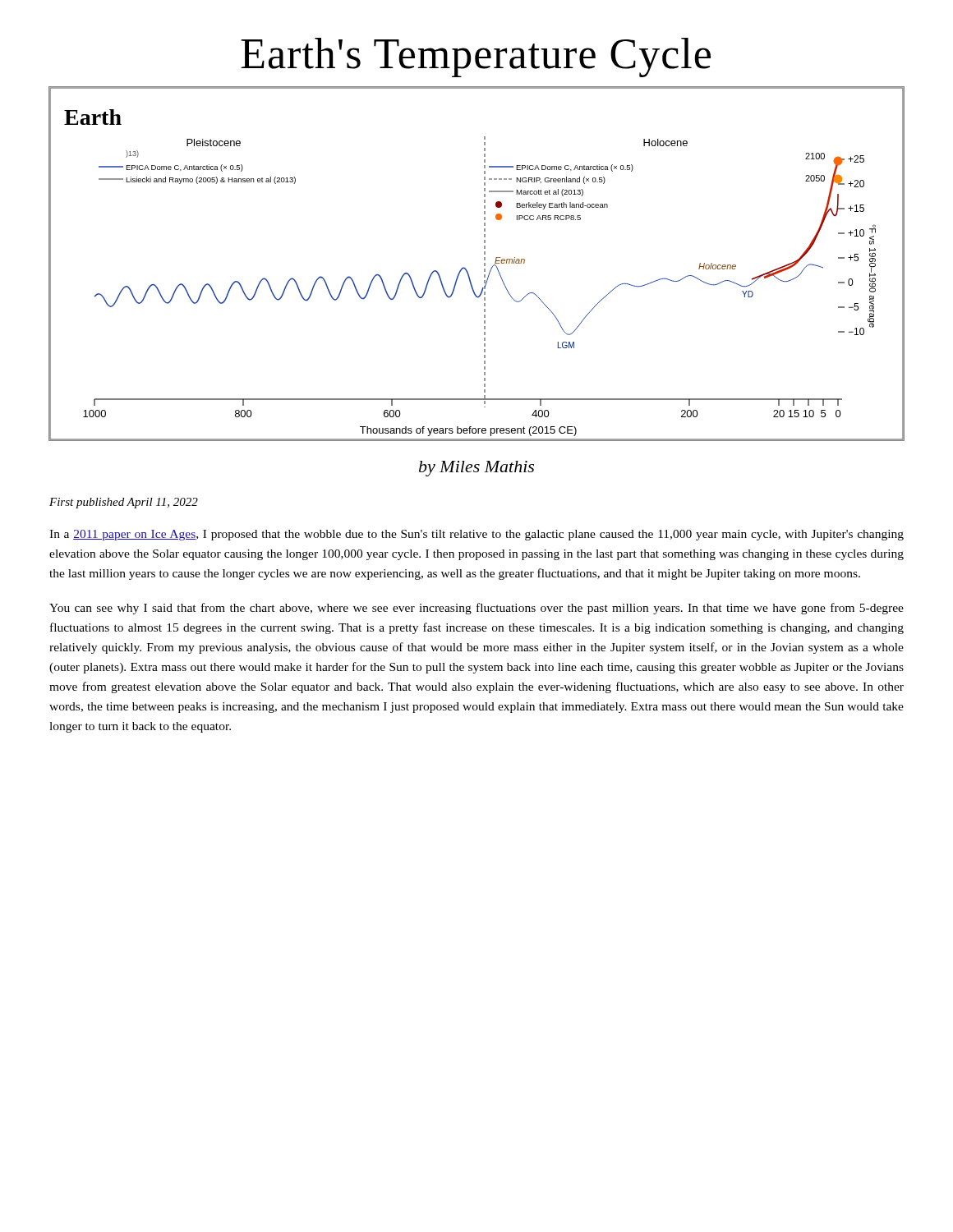Select the text block starting "by Miles Mathis"

coord(476,466)
